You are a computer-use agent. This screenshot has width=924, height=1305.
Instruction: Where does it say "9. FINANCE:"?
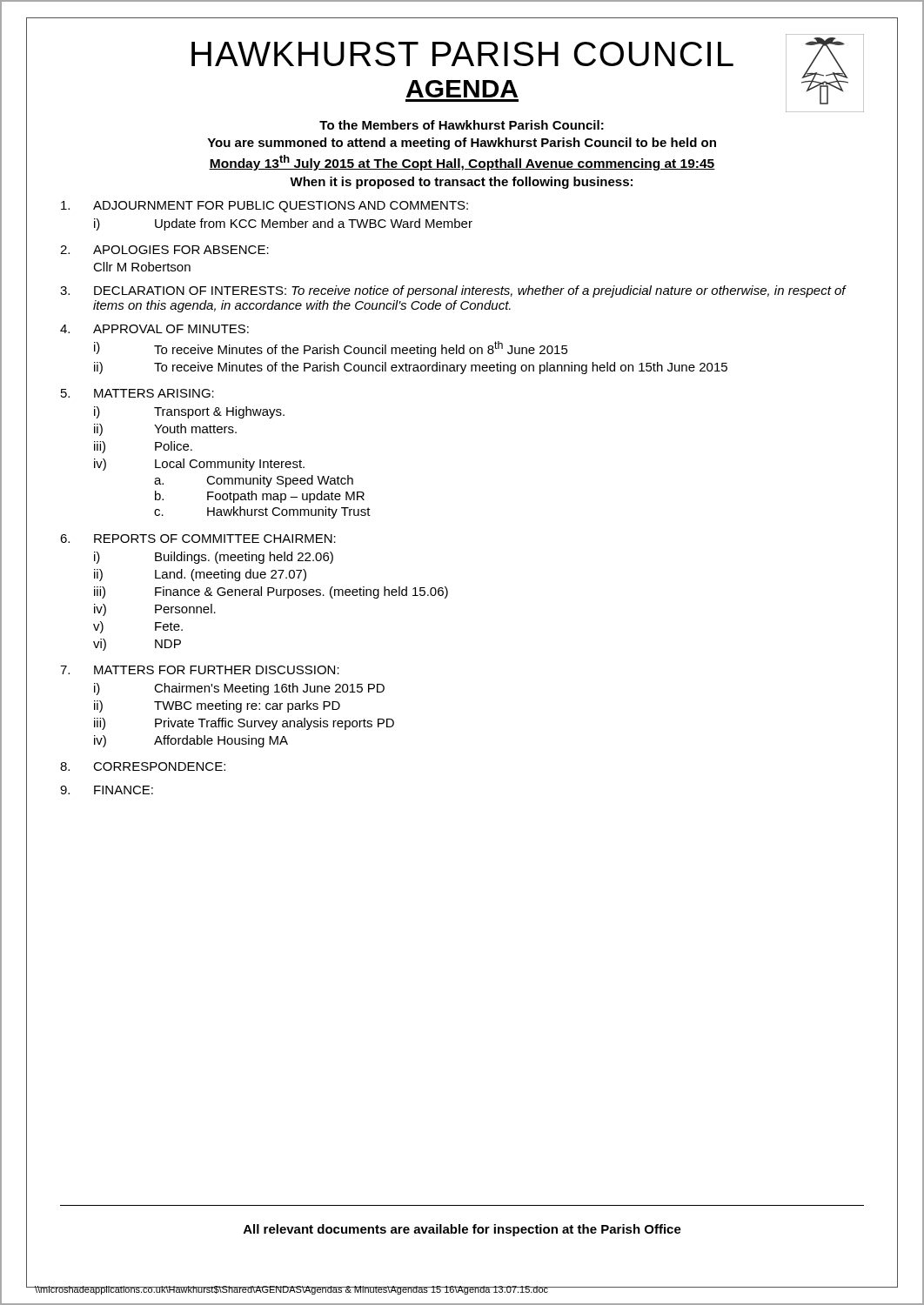pos(107,790)
